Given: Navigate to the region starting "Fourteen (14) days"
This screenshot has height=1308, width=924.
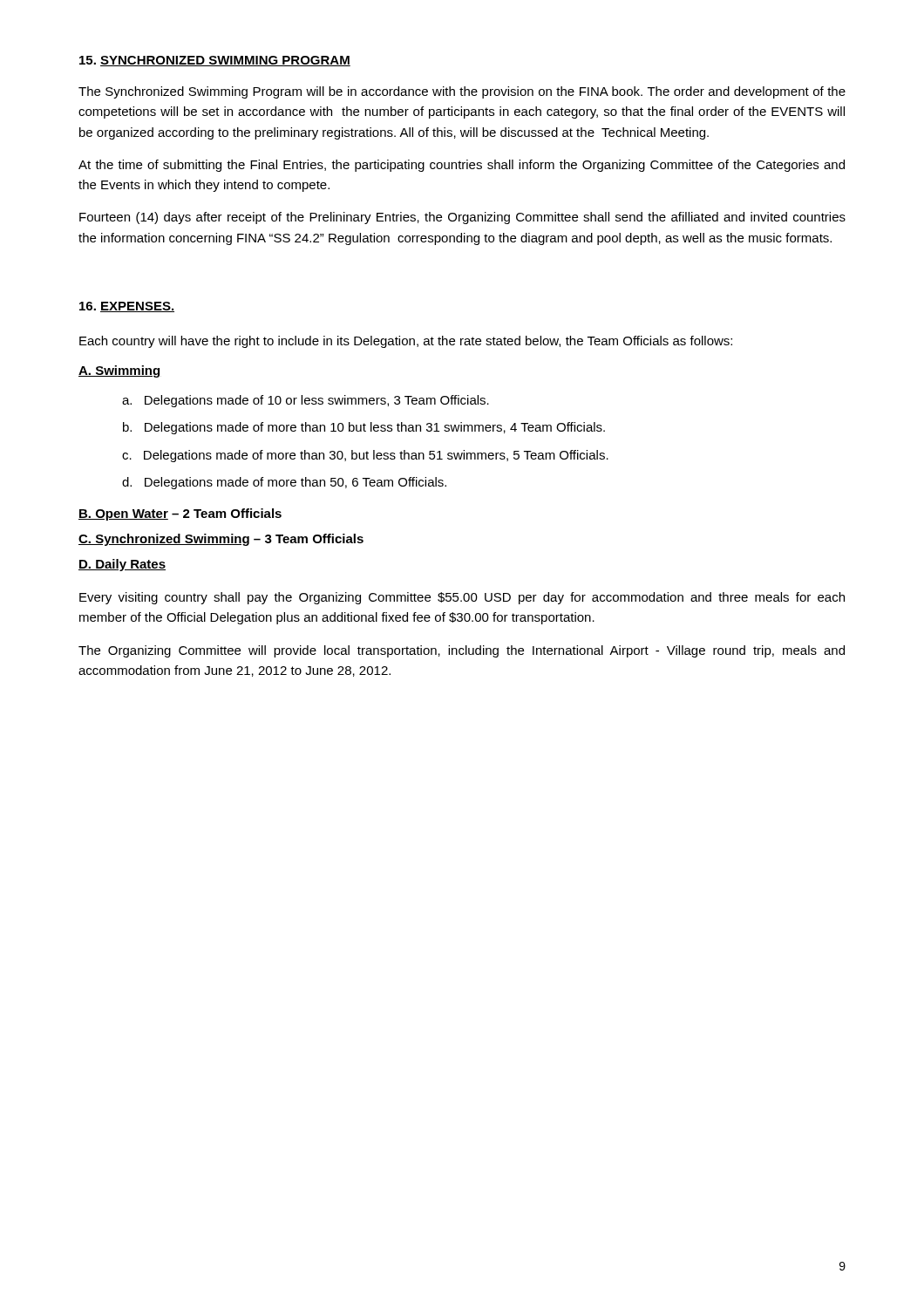Looking at the screenshot, I should click(x=462, y=227).
